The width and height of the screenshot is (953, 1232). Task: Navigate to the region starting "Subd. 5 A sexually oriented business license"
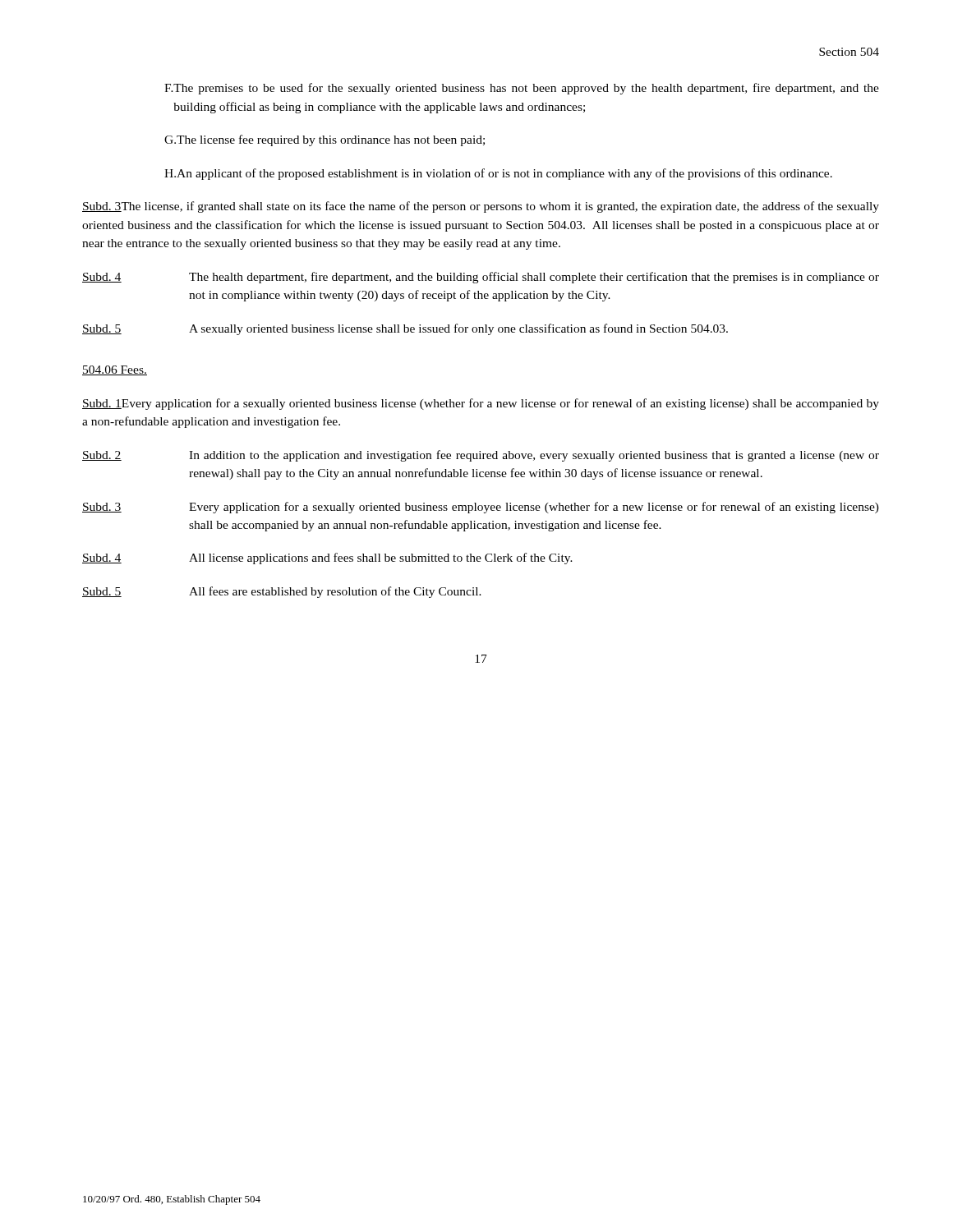coord(481,328)
